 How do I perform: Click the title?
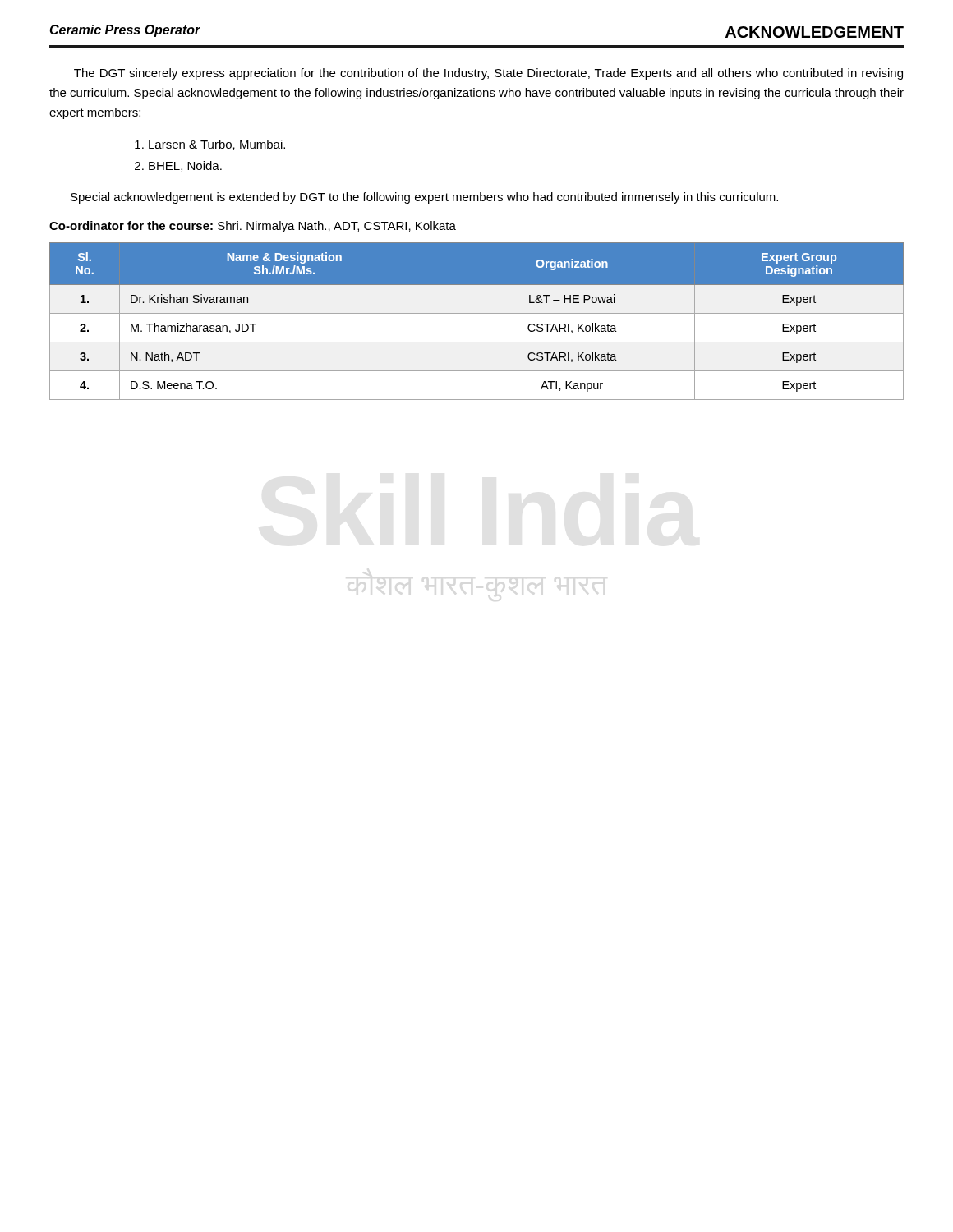(814, 32)
